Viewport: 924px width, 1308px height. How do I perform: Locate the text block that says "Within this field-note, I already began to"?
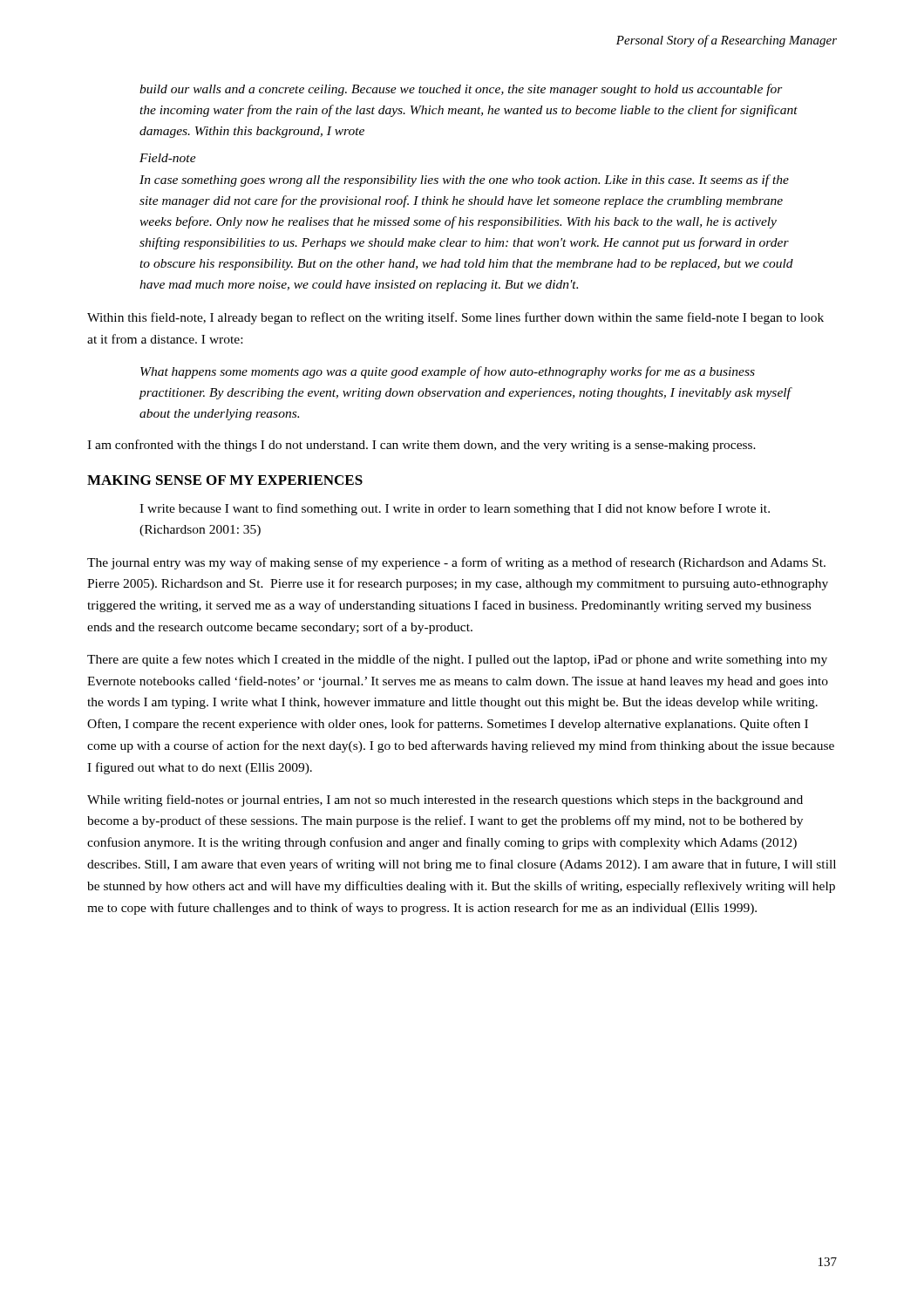456,328
